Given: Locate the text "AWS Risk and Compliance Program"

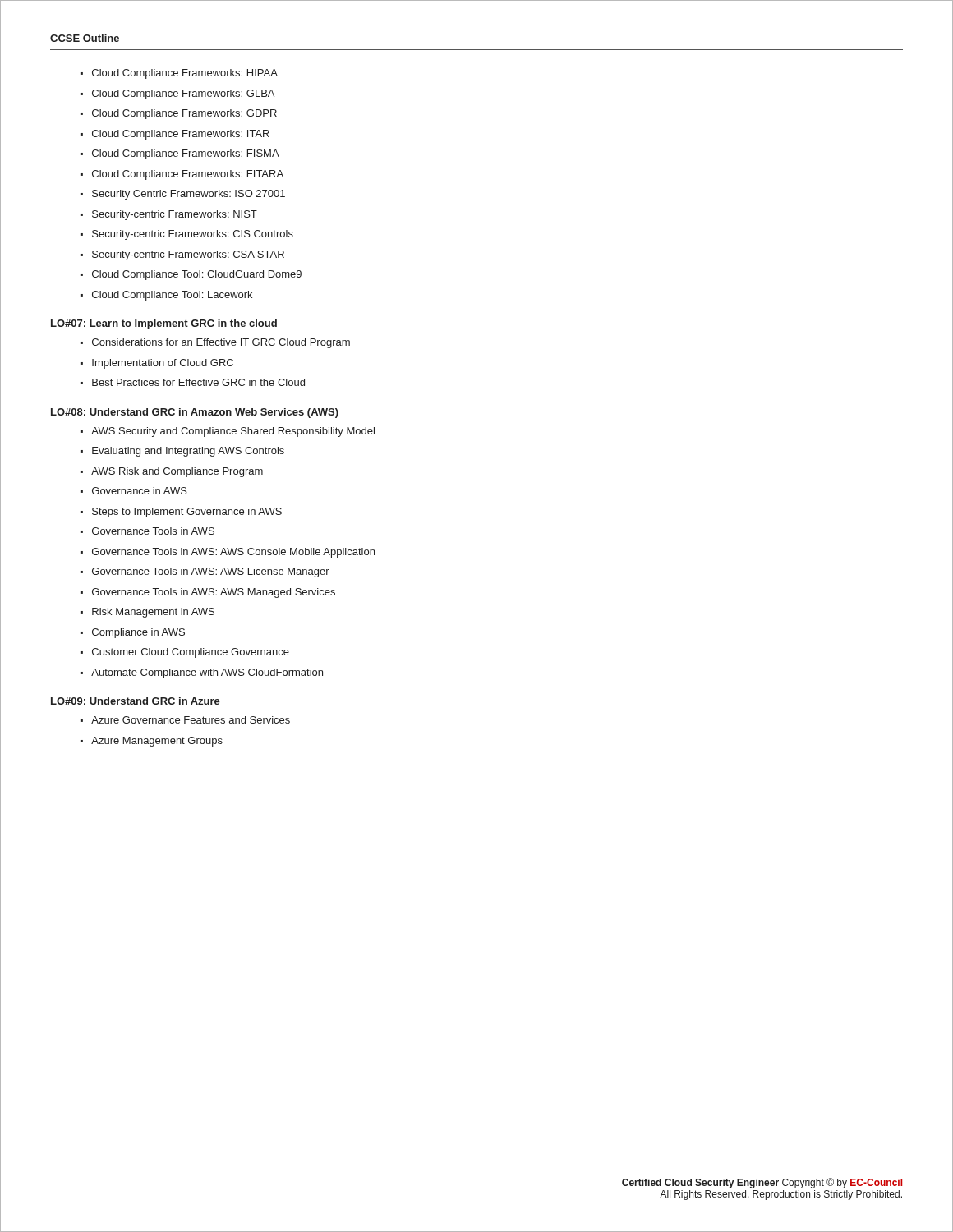Looking at the screenshot, I should [x=177, y=471].
